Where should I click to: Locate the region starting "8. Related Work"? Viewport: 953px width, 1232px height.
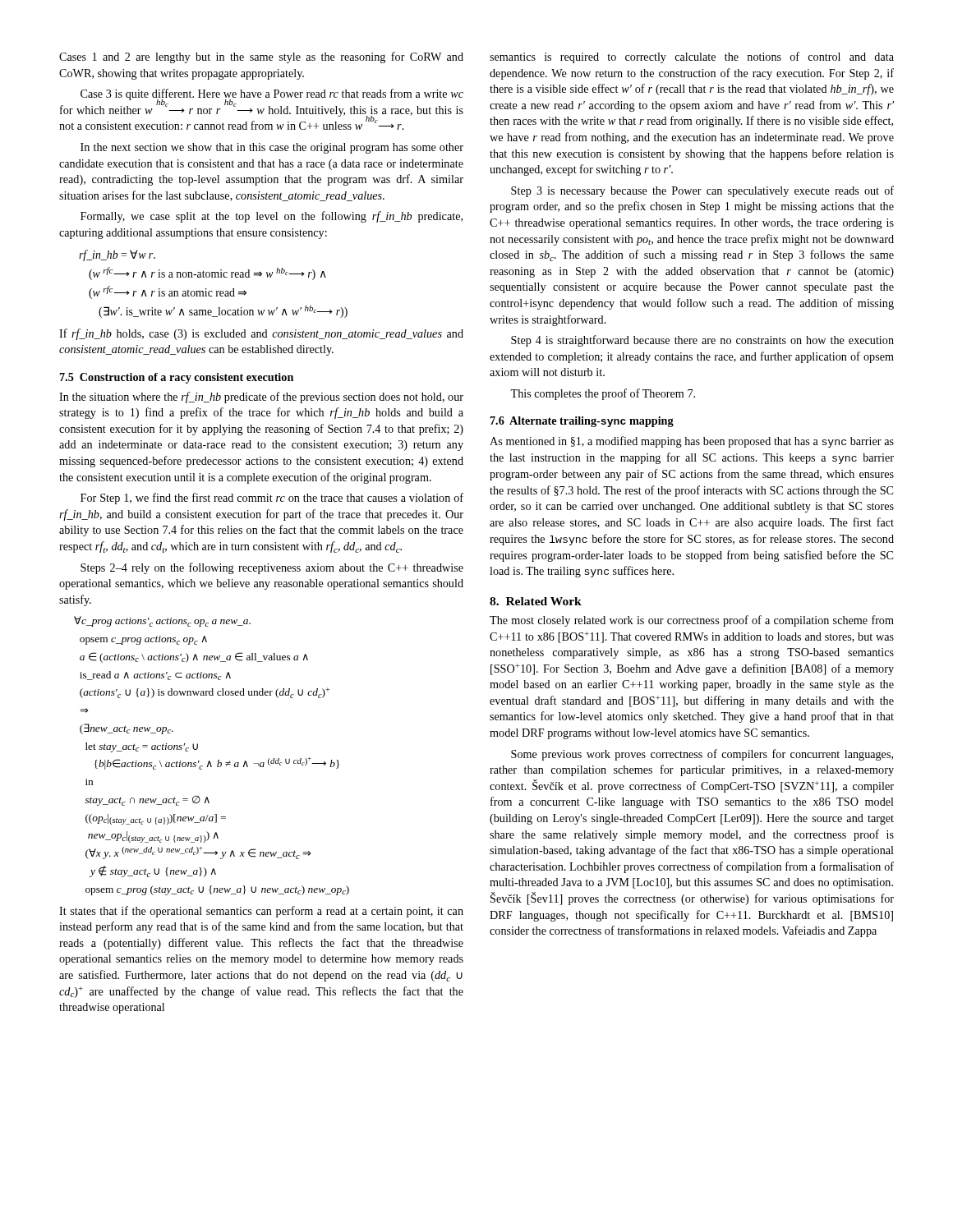click(536, 601)
